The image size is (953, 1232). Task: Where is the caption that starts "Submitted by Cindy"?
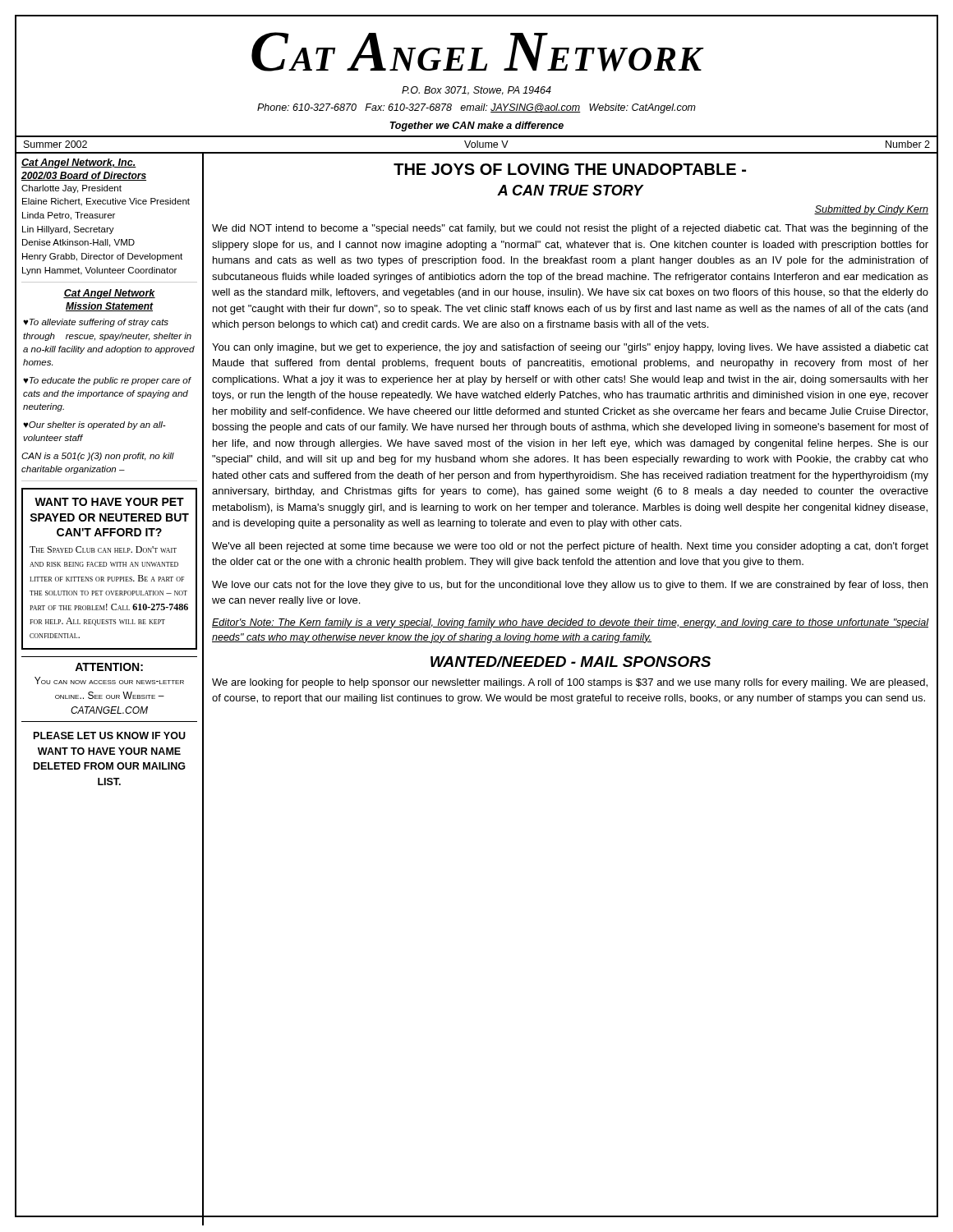point(872,210)
